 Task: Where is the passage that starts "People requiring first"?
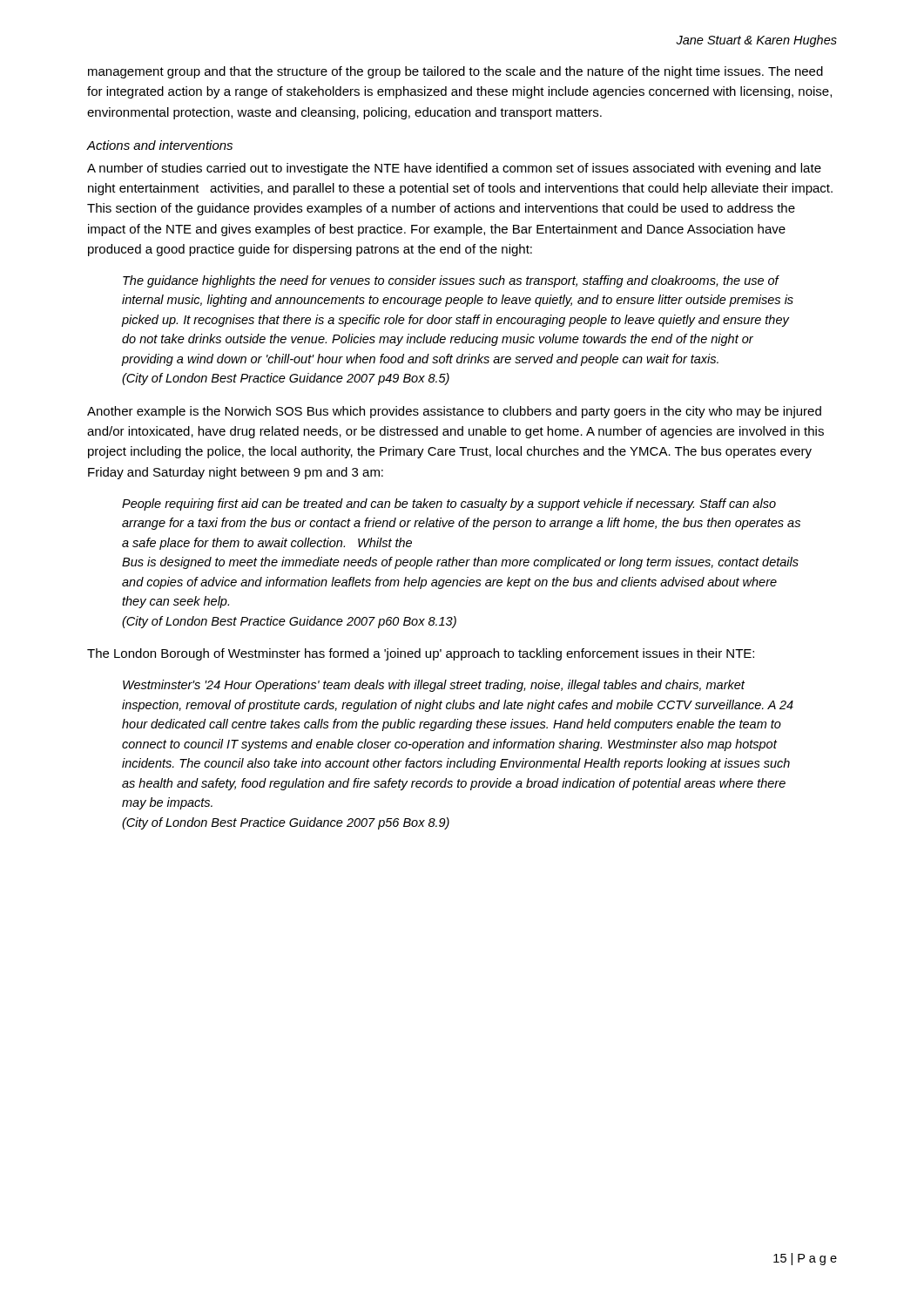[x=462, y=562]
